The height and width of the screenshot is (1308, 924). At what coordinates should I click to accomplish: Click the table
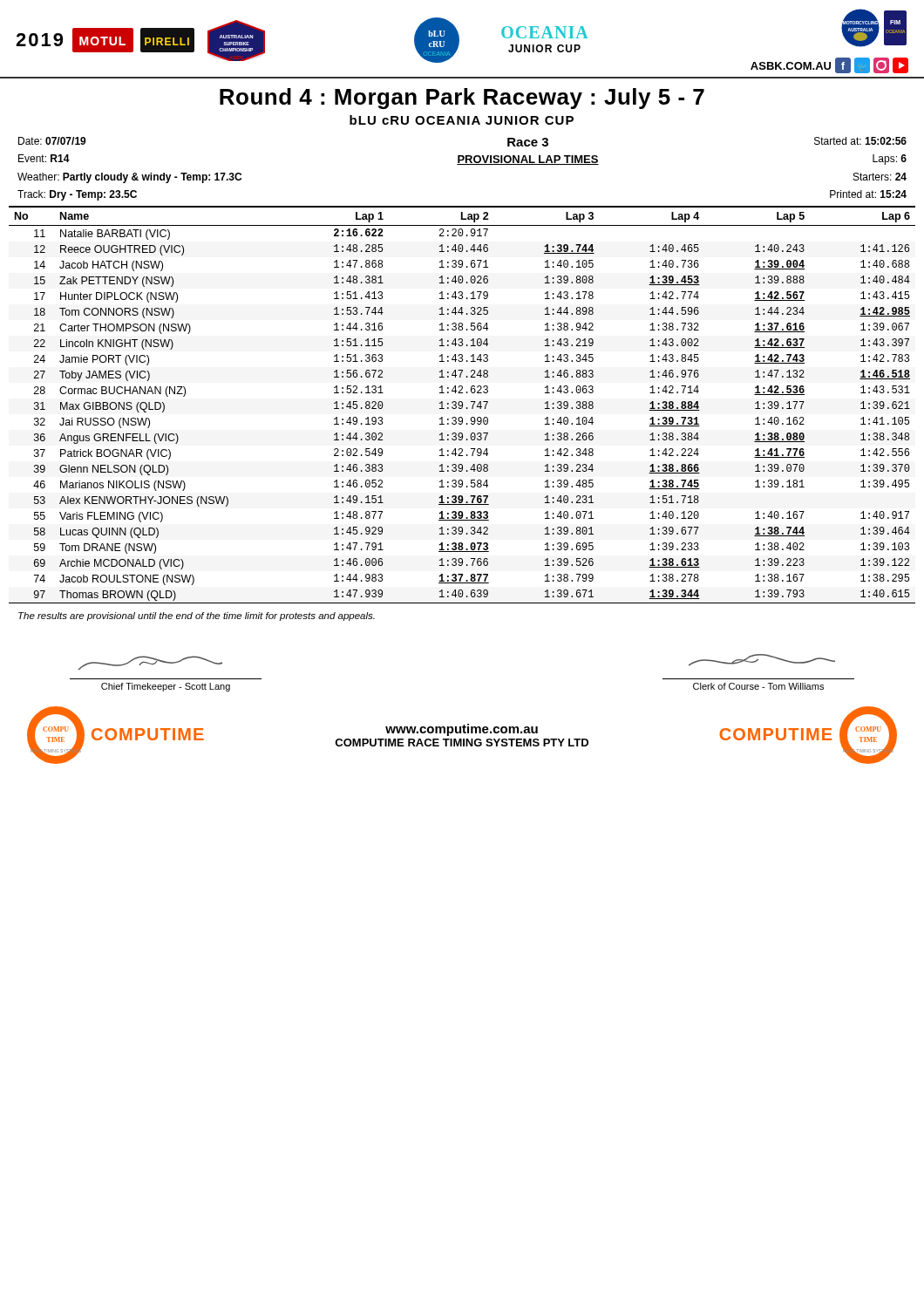462,404
